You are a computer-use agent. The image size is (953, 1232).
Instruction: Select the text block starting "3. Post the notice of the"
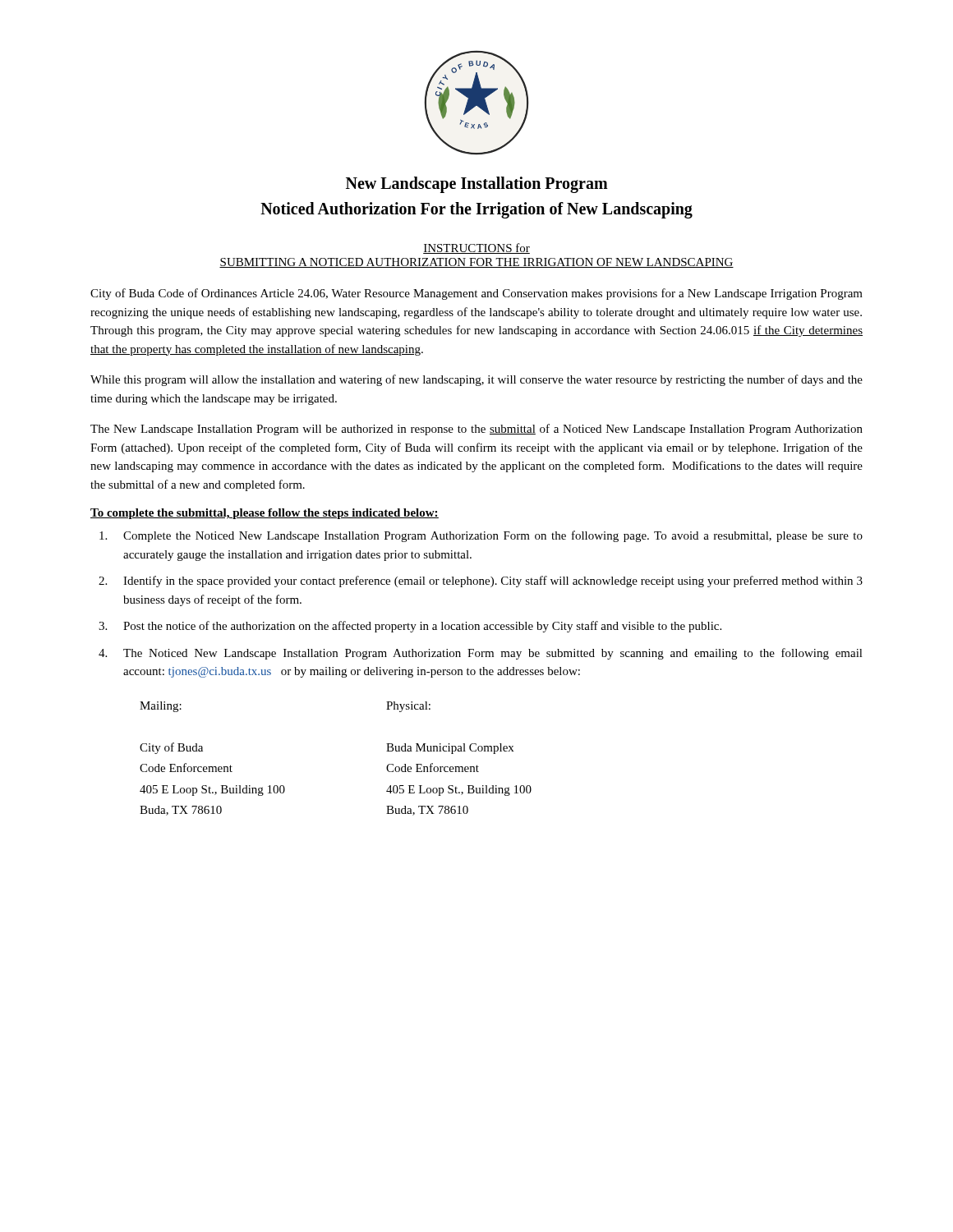(x=476, y=626)
